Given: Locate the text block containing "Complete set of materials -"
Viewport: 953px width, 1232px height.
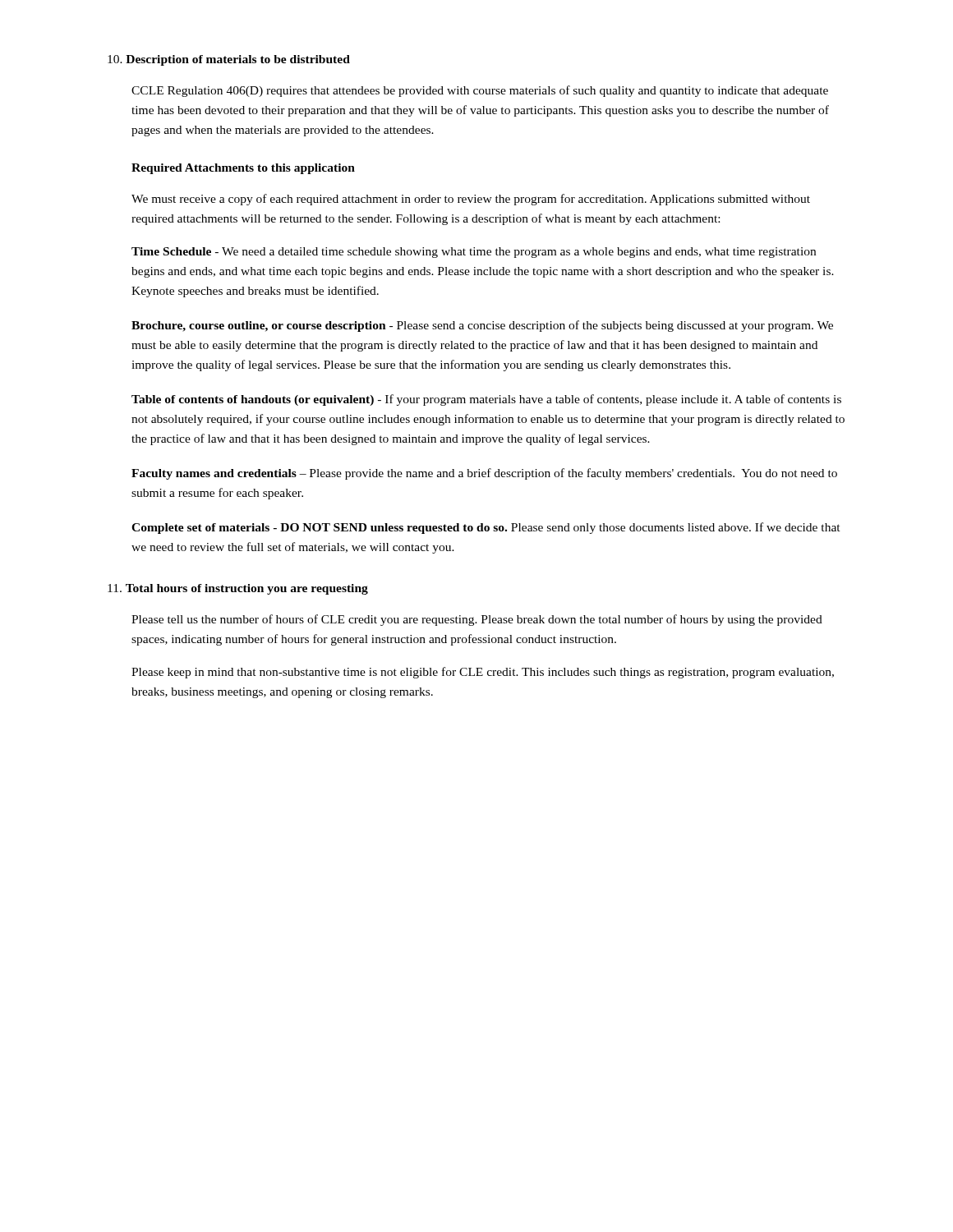Looking at the screenshot, I should (x=486, y=537).
